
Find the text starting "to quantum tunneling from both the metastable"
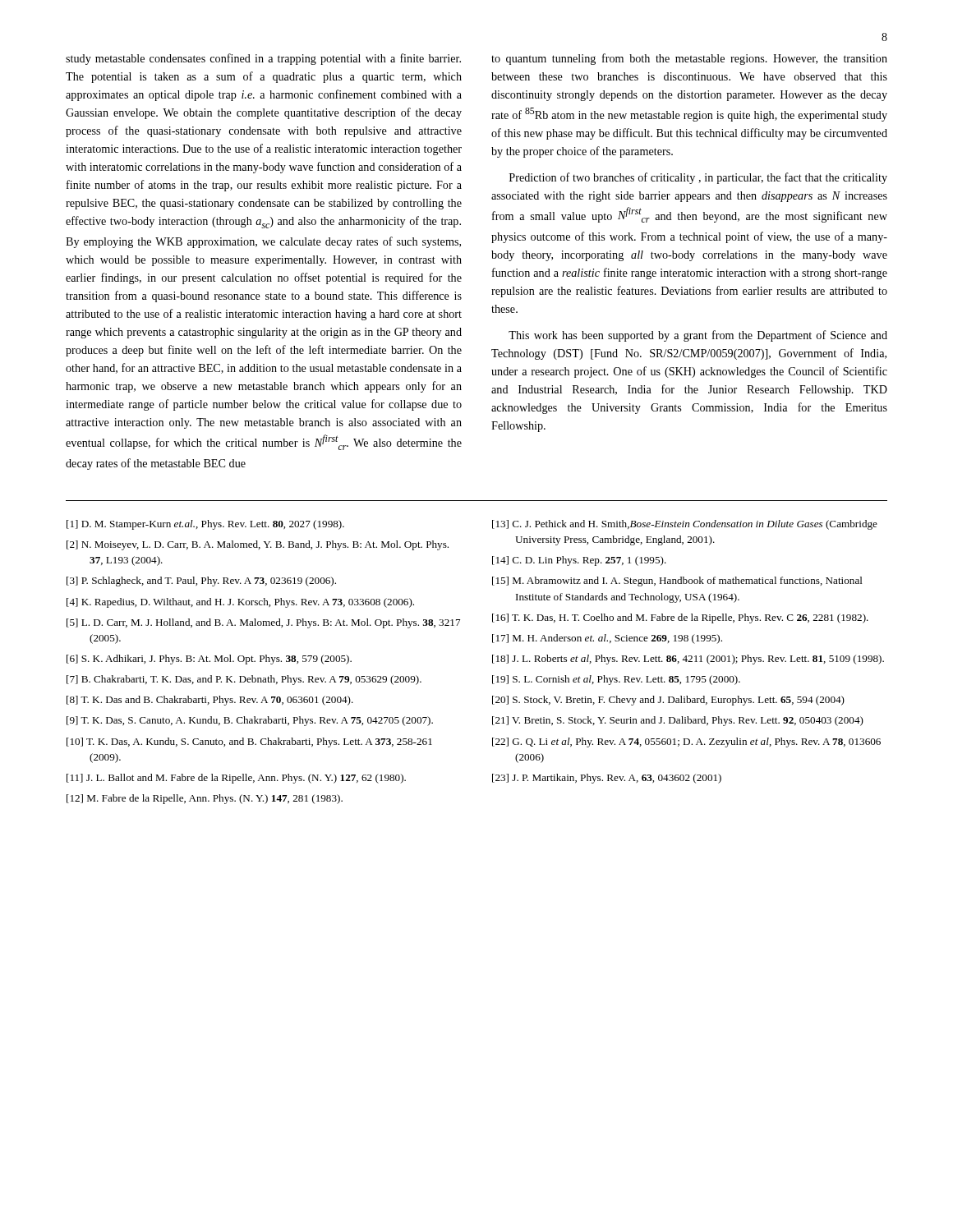[x=689, y=242]
